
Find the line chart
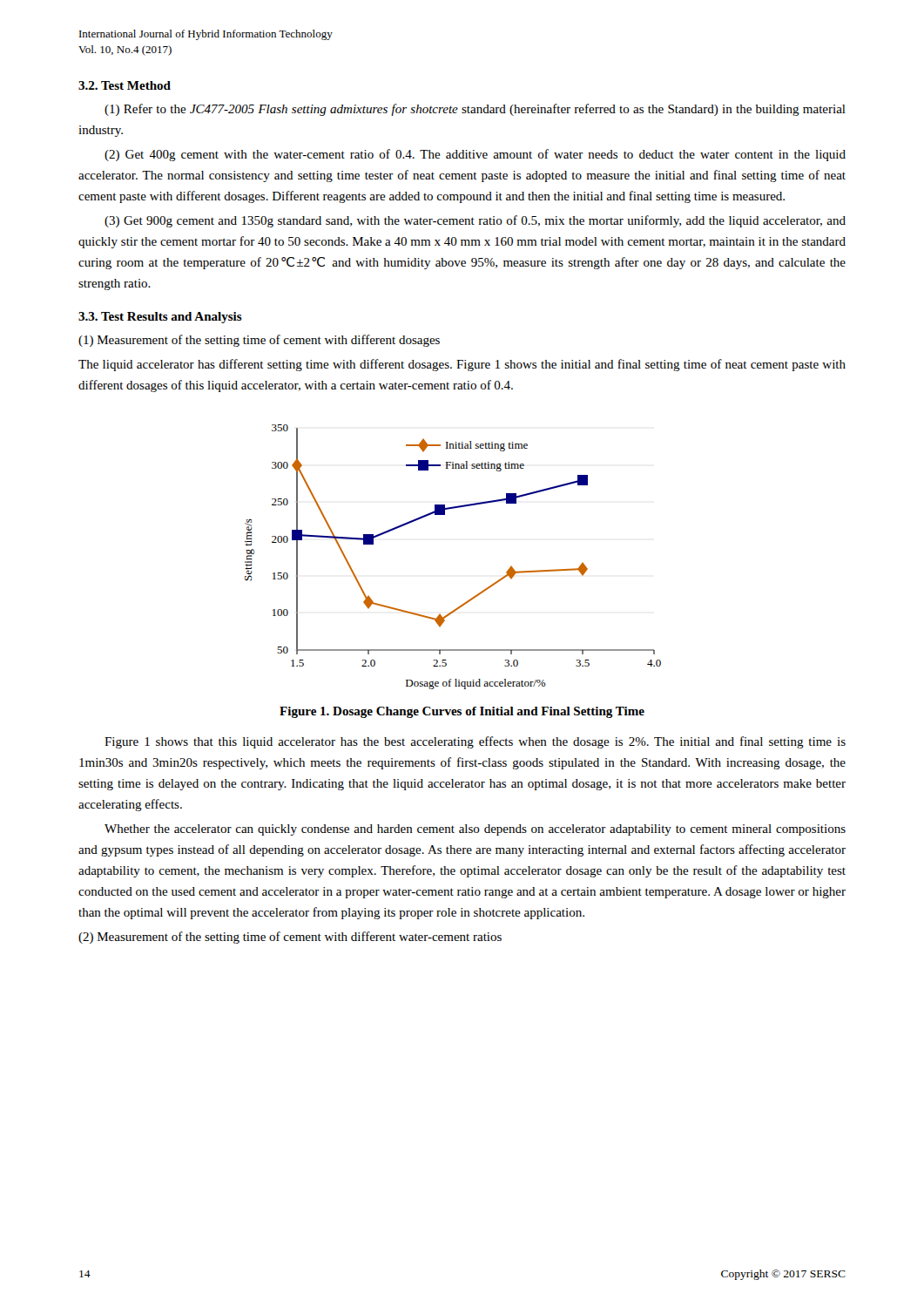point(462,556)
